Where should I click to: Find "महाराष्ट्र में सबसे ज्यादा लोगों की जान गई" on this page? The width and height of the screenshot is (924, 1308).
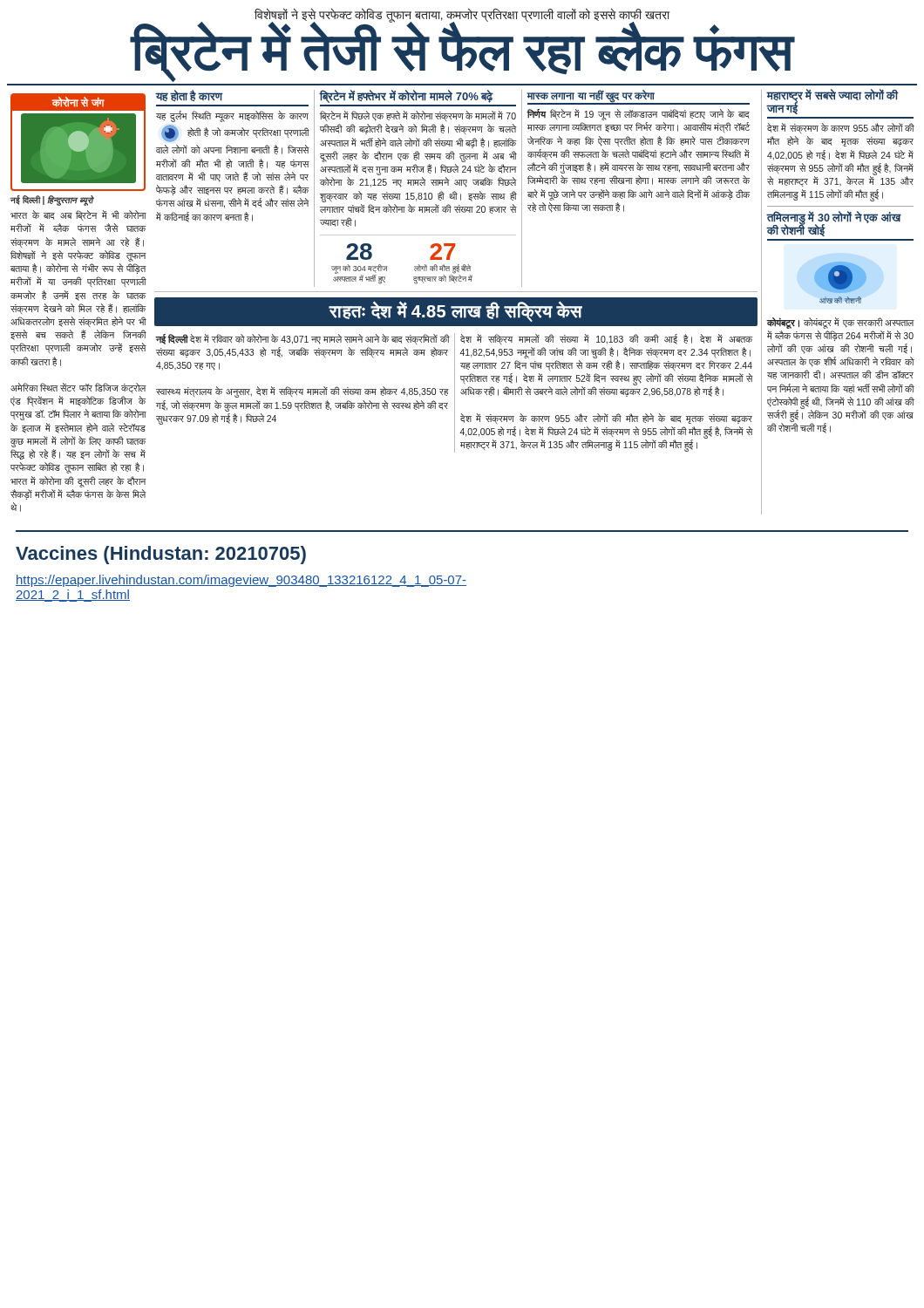833,103
